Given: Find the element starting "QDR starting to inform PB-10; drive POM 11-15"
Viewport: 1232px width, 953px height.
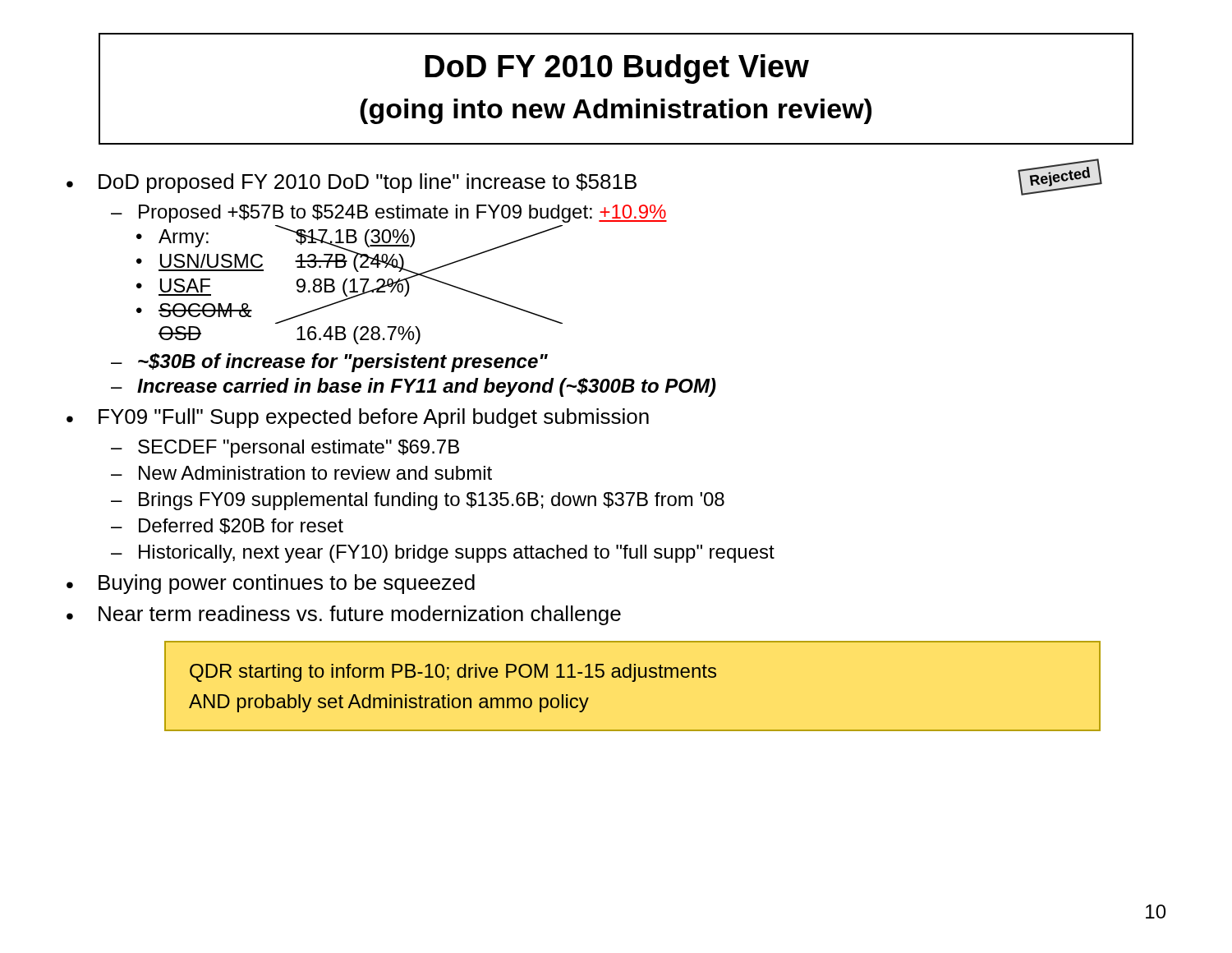Looking at the screenshot, I should [453, 686].
